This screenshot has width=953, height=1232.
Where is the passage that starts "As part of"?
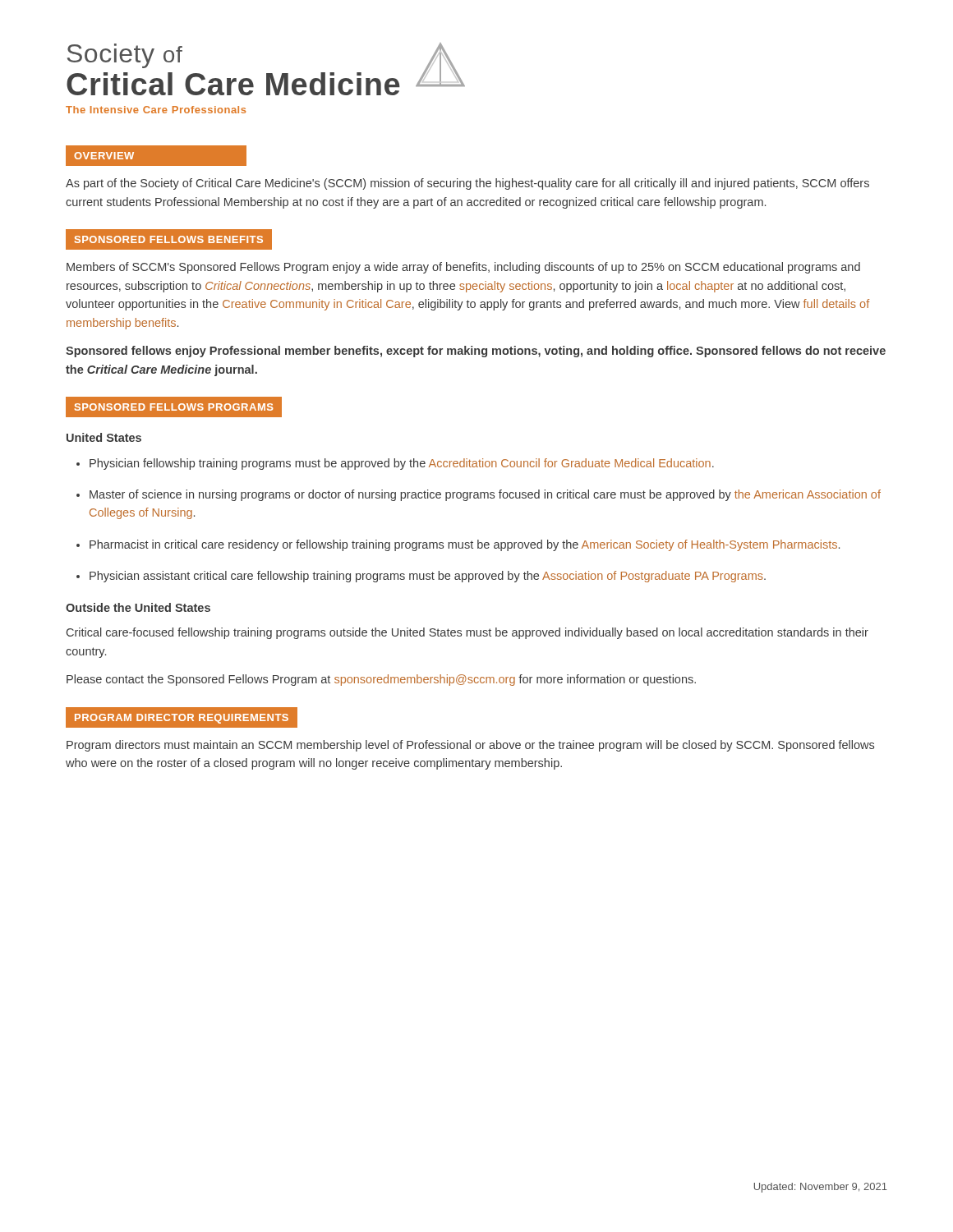tap(476, 193)
